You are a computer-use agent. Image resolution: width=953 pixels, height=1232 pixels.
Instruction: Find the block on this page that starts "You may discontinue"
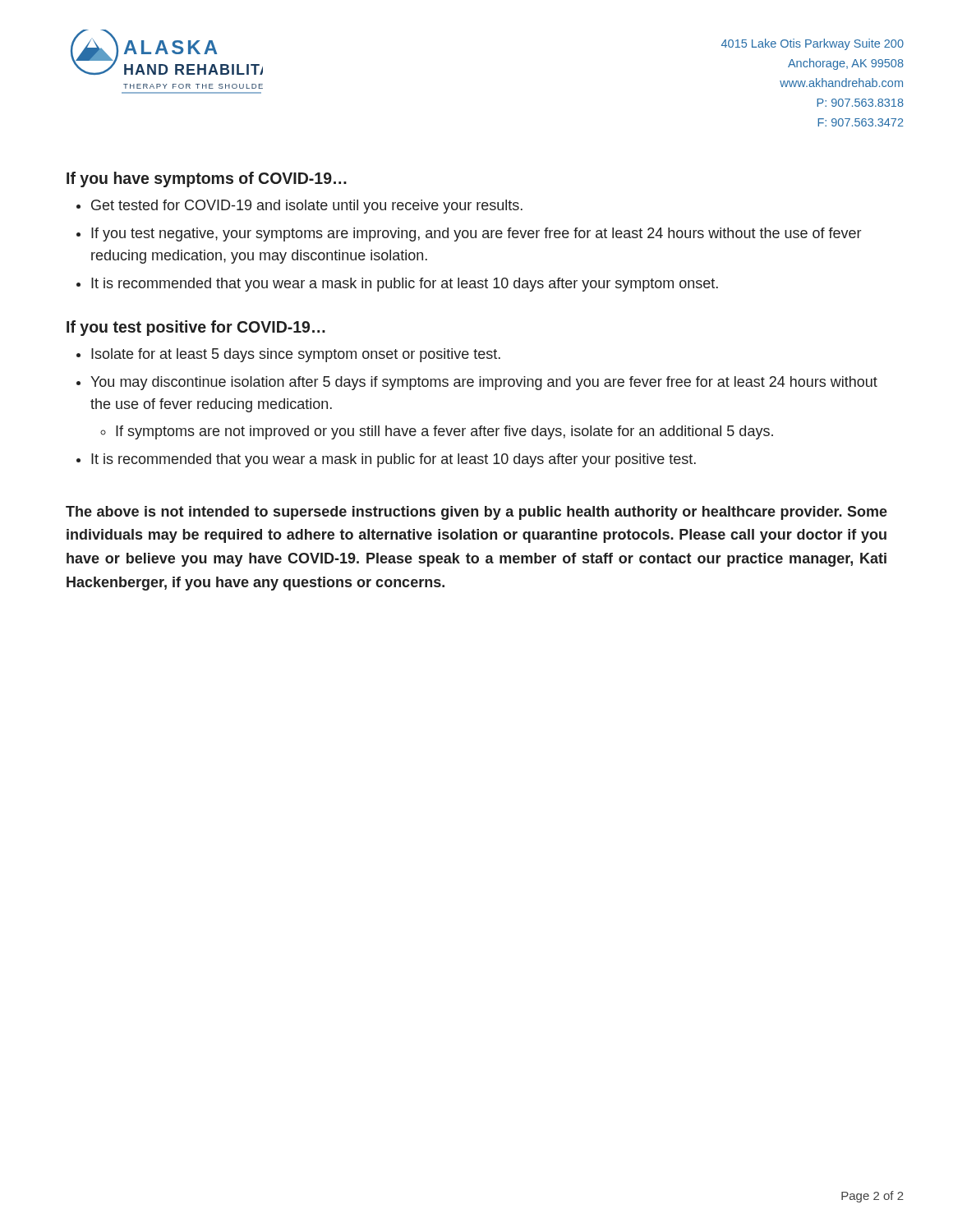pyautogui.click(x=484, y=383)
